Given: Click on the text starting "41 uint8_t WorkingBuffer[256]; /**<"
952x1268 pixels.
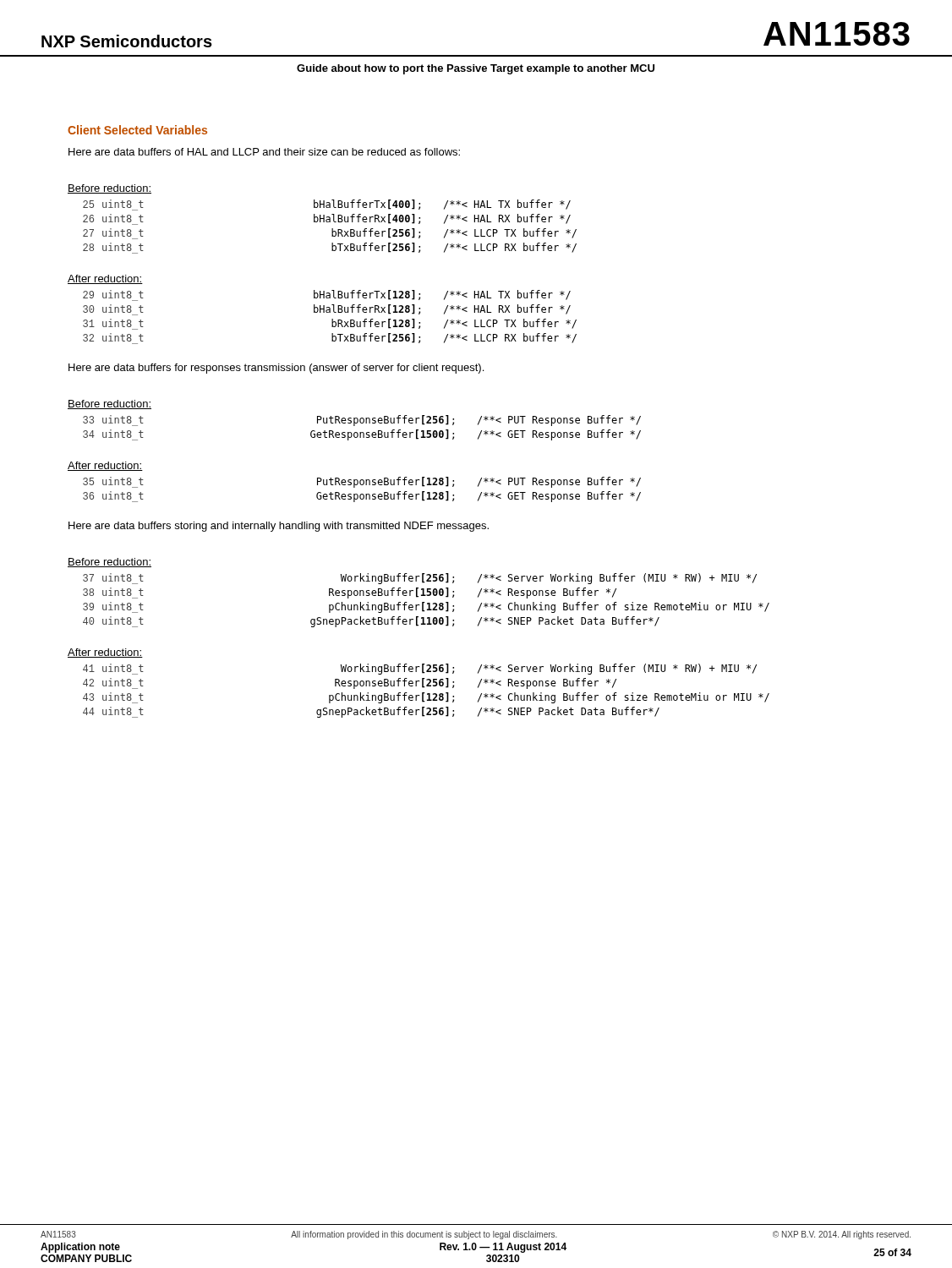Looking at the screenshot, I should 476,691.
